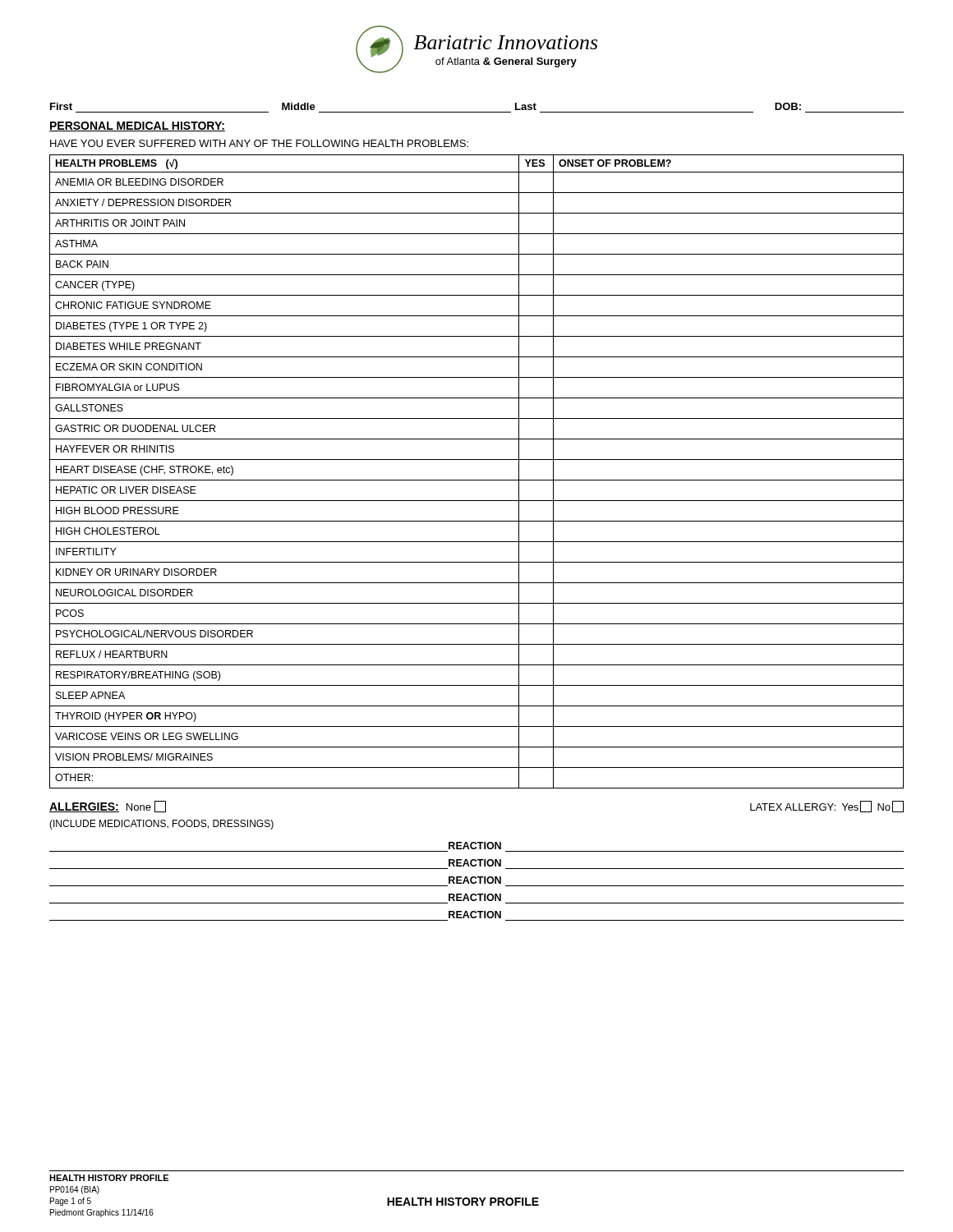Find the text block that says "HAVE YOU EVER"
Viewport: 953px width, 1232px height.
[259, 143]
